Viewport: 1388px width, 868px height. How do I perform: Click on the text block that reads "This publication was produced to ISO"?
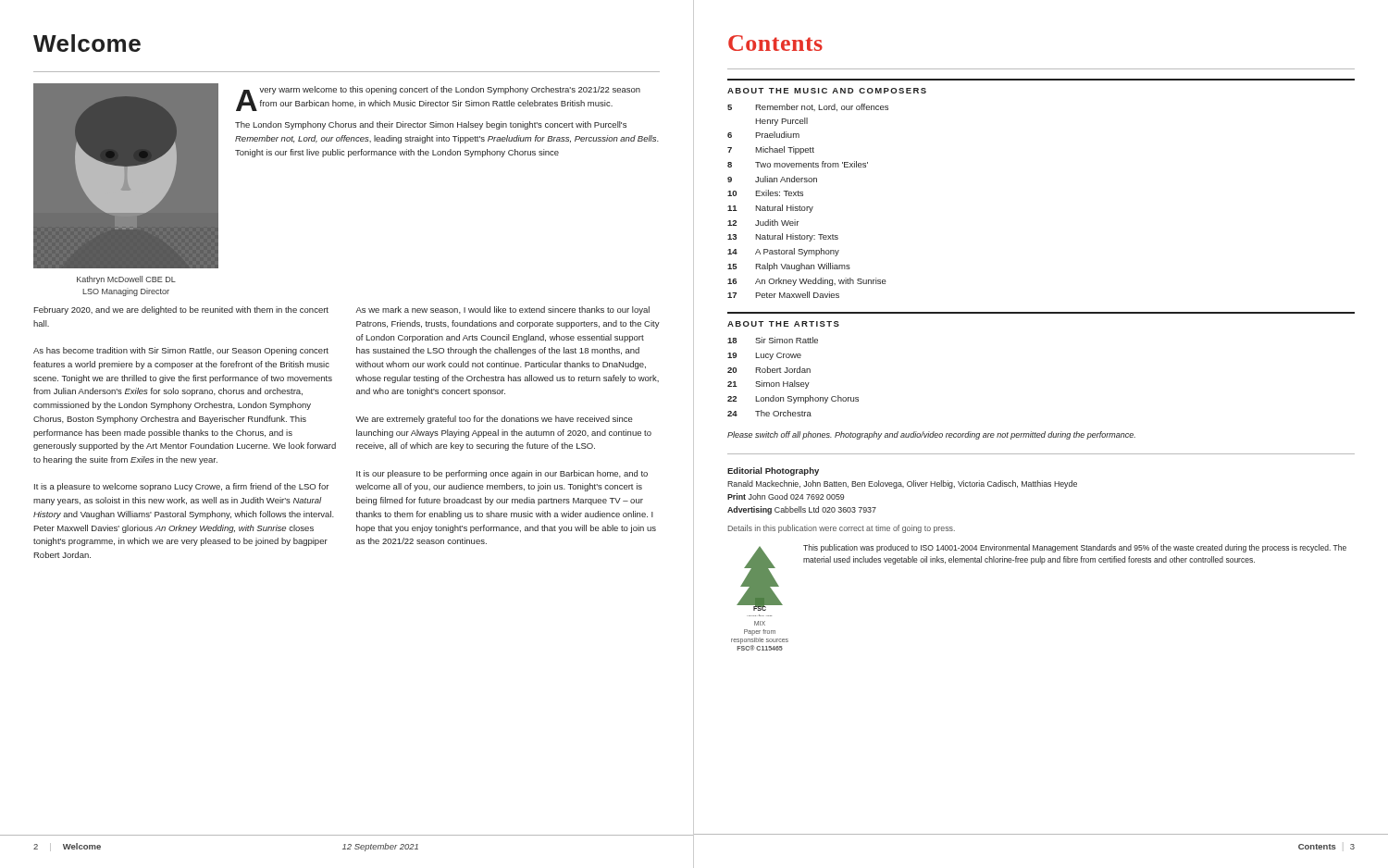1075,554
